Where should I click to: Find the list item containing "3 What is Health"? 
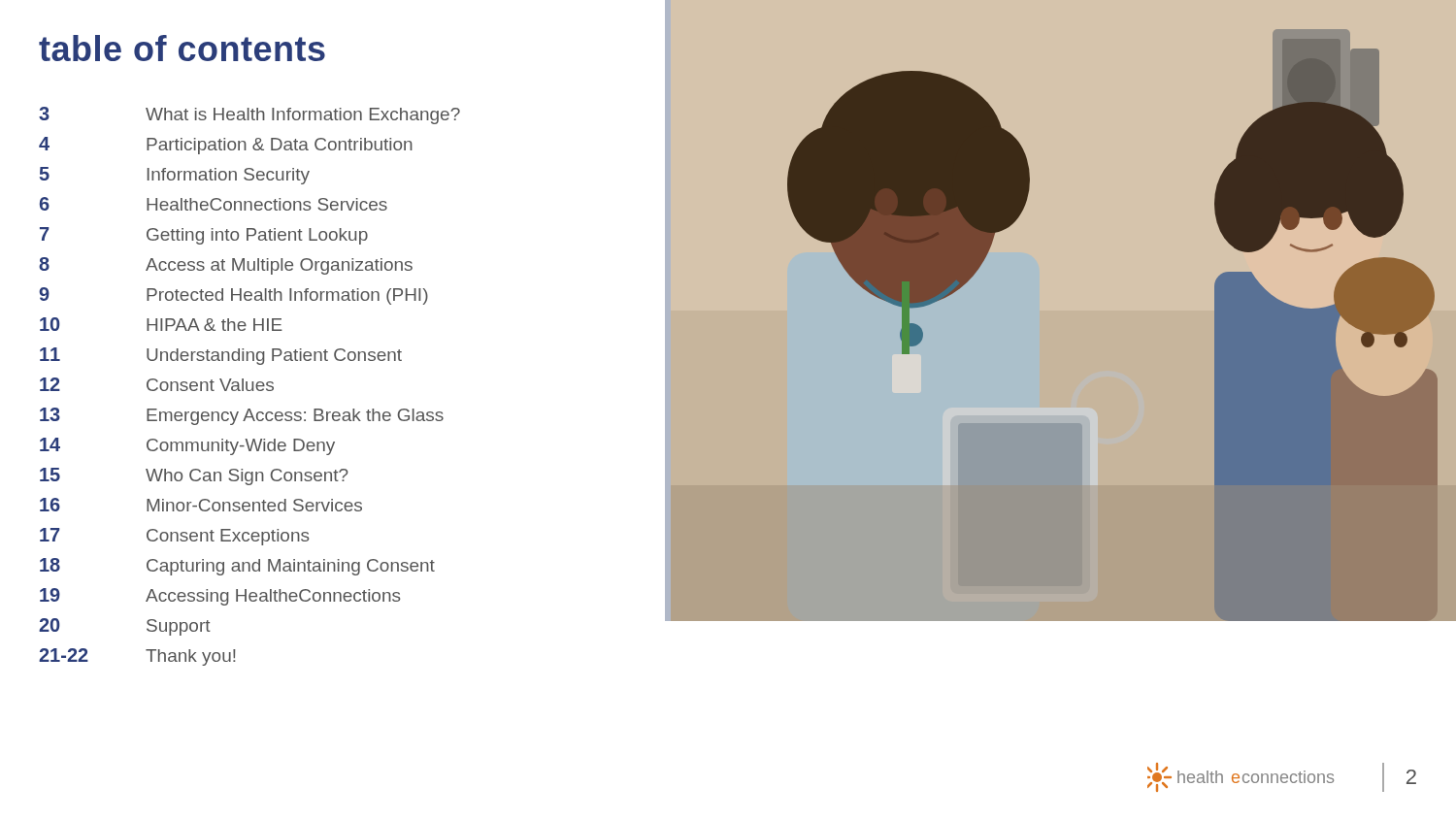[250, 114]
